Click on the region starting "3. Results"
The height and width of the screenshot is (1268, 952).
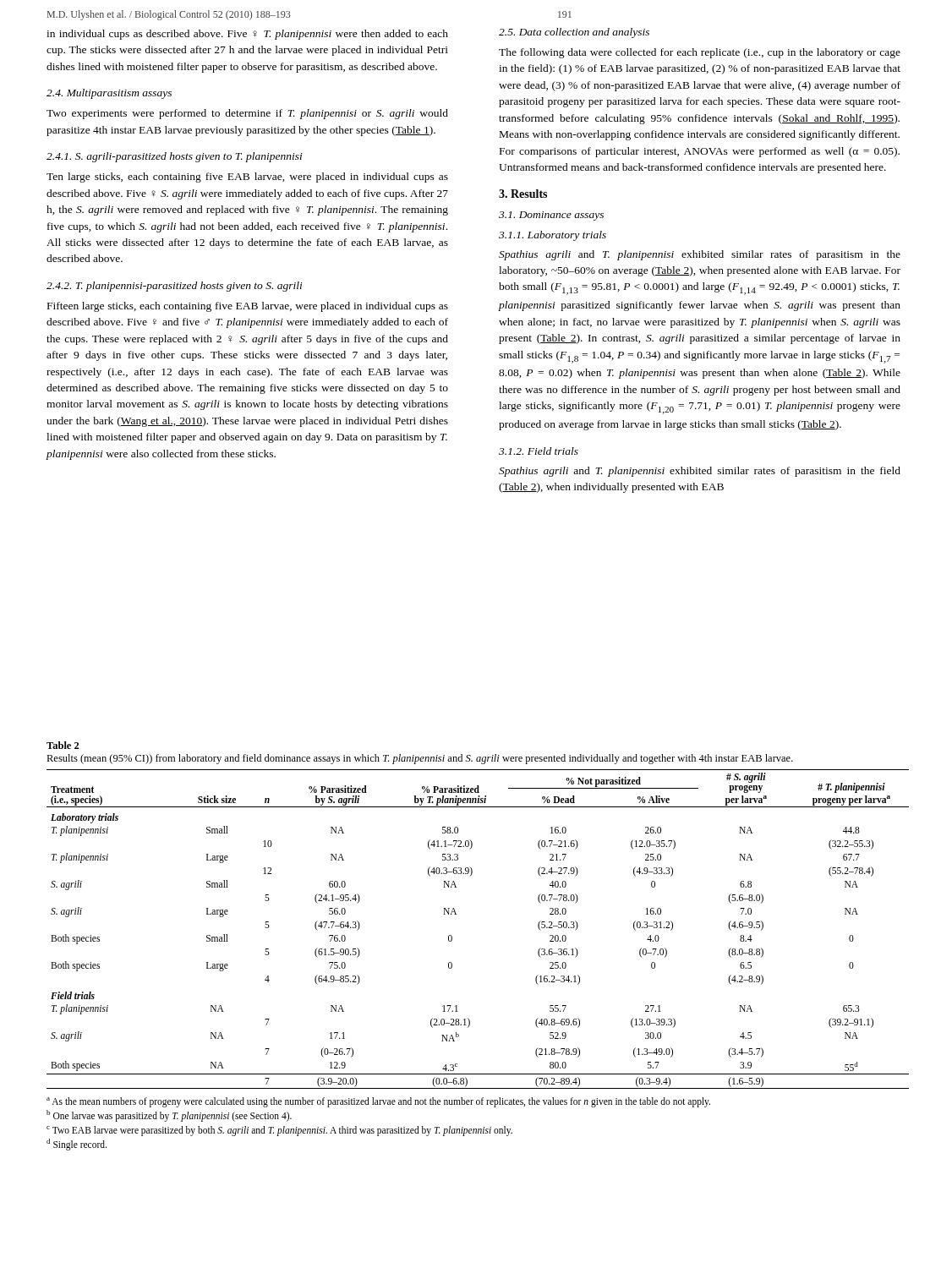pos(523,194)
